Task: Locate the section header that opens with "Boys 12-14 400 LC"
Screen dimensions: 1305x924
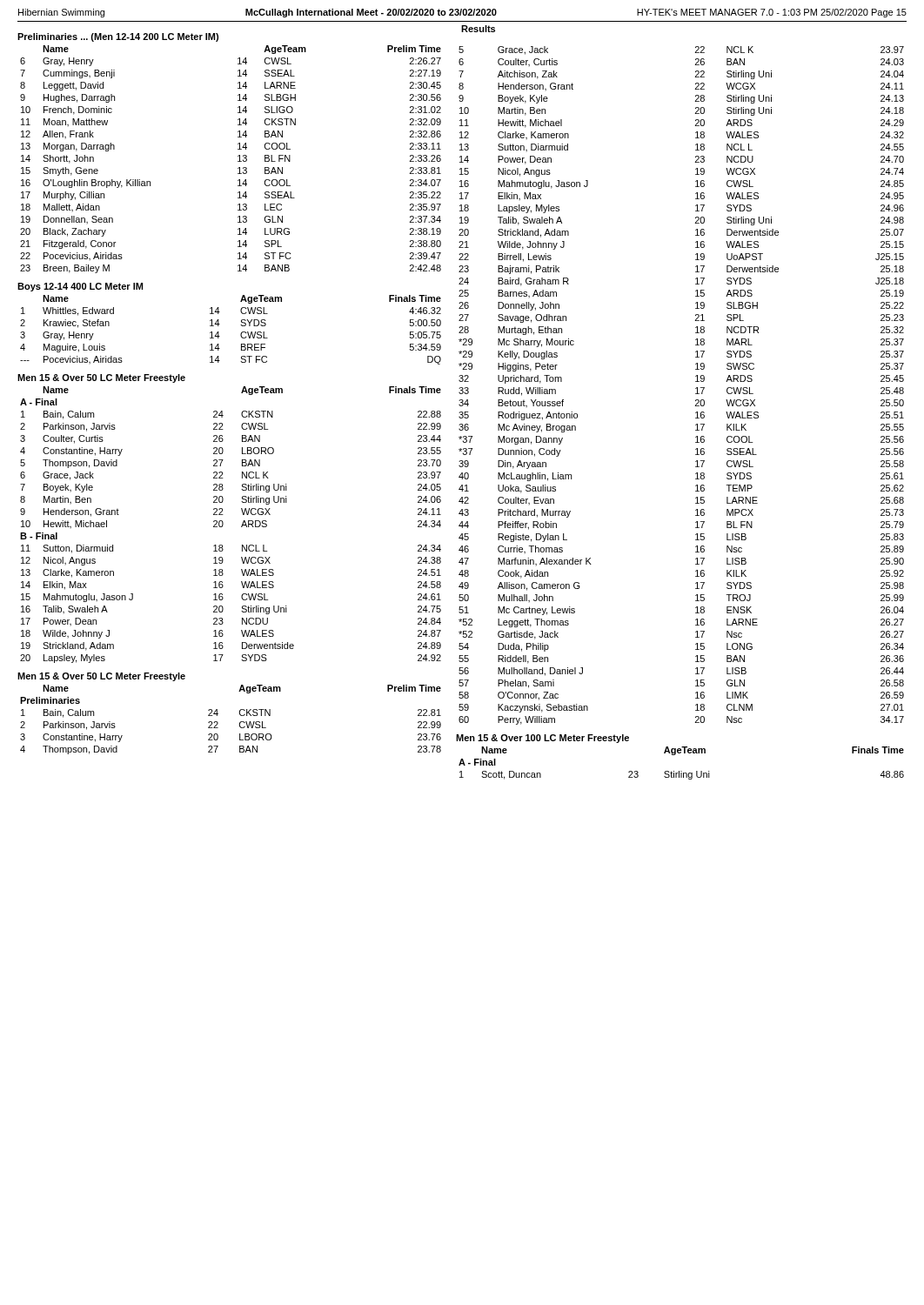Action: coord(80,286)
